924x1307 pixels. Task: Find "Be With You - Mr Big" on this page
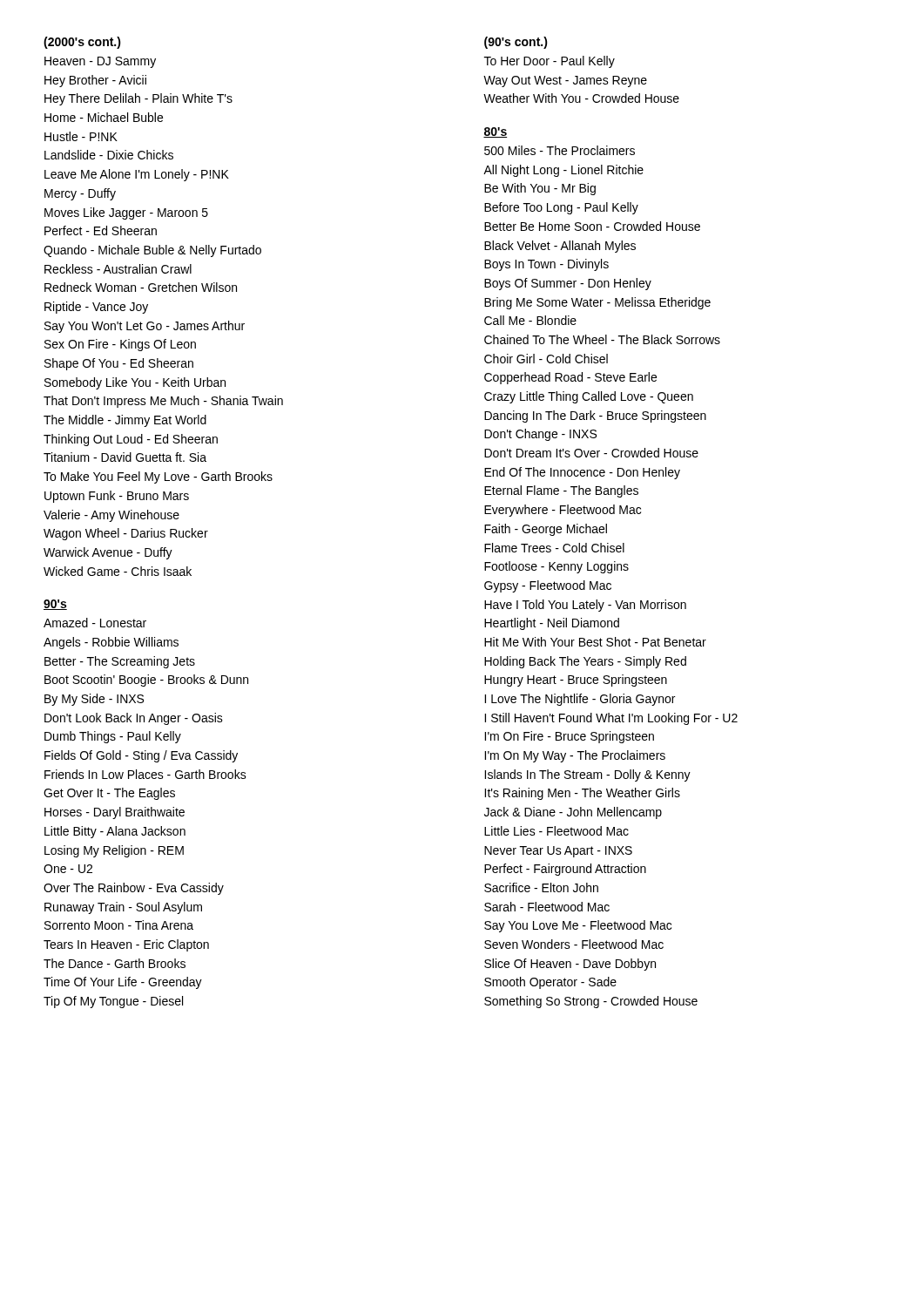pos(540,189)
